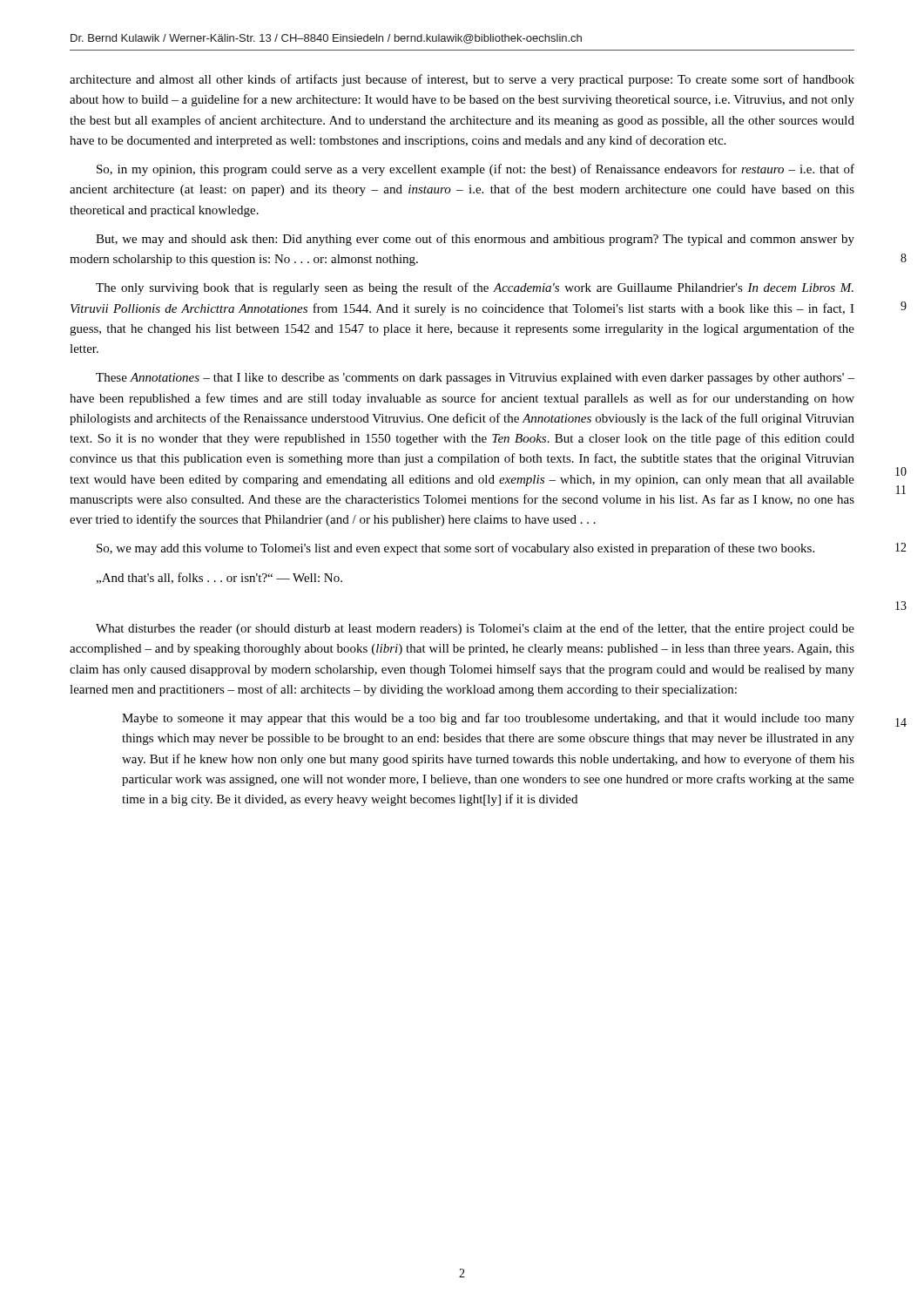Locate the text block that reads "„And that's all, folks . . ."

click(x=219, y=577)
